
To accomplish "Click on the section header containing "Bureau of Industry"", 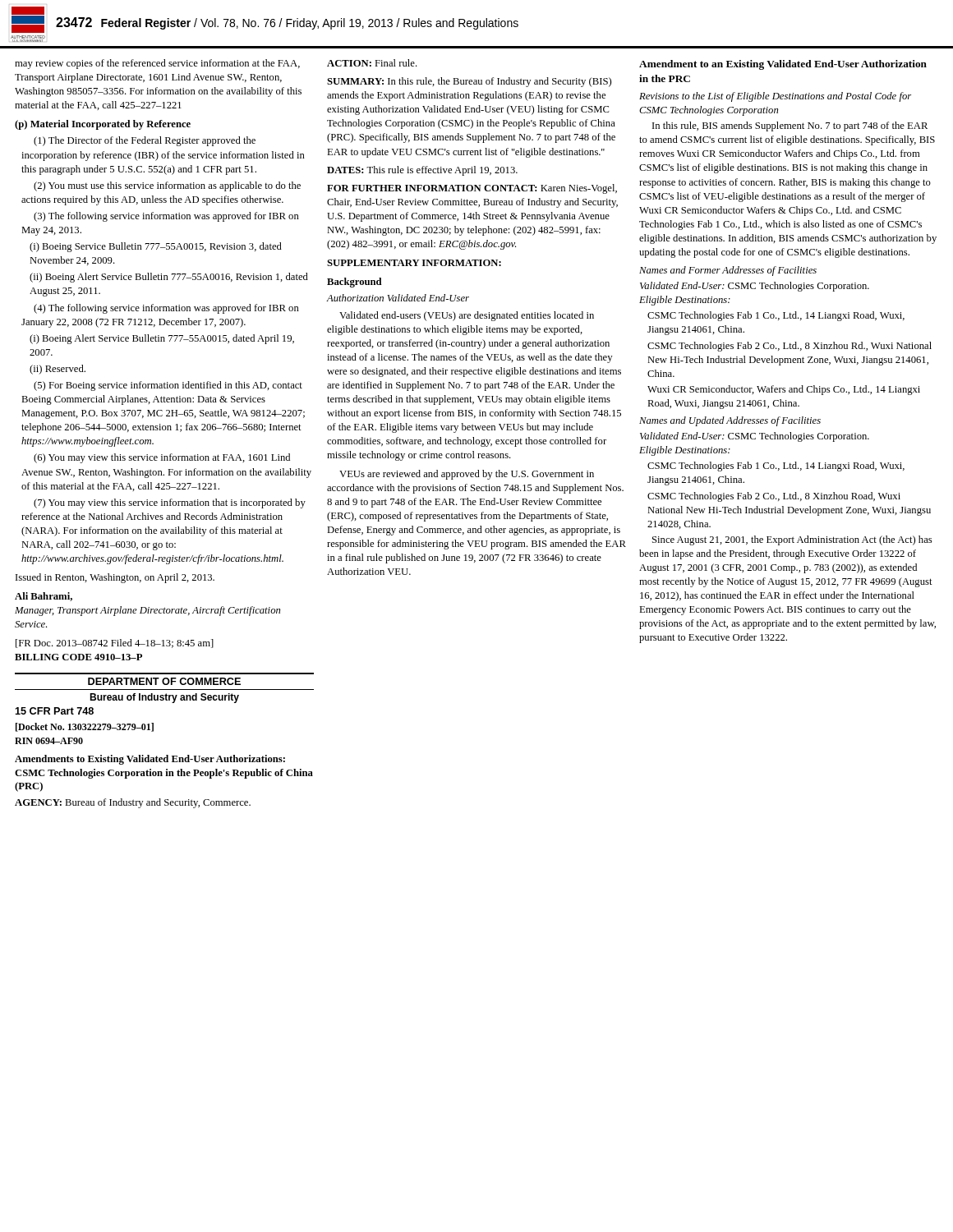I will click(x=164, y=697).
